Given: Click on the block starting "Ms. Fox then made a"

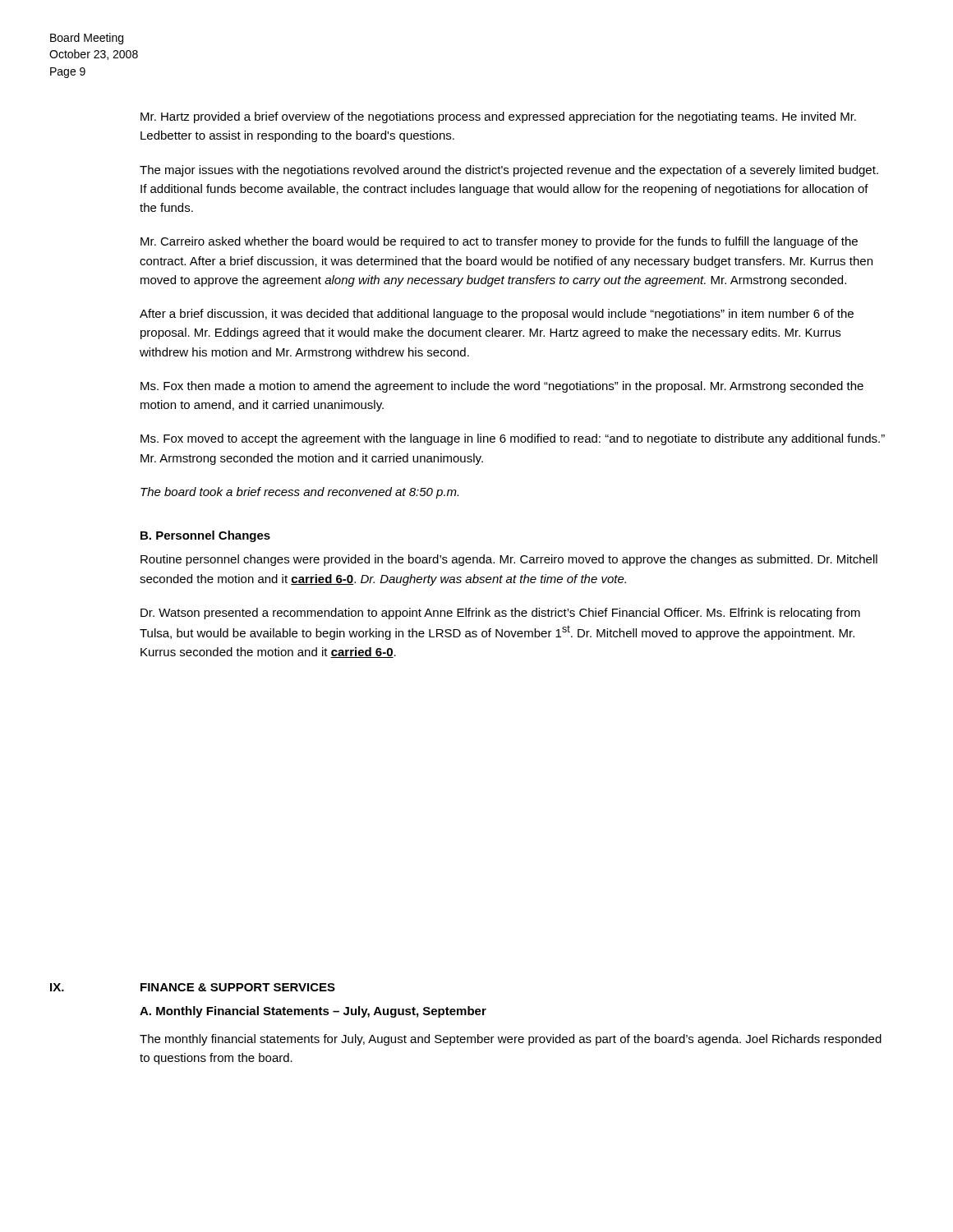Looking at the screenshot, I should coord(502,395).
